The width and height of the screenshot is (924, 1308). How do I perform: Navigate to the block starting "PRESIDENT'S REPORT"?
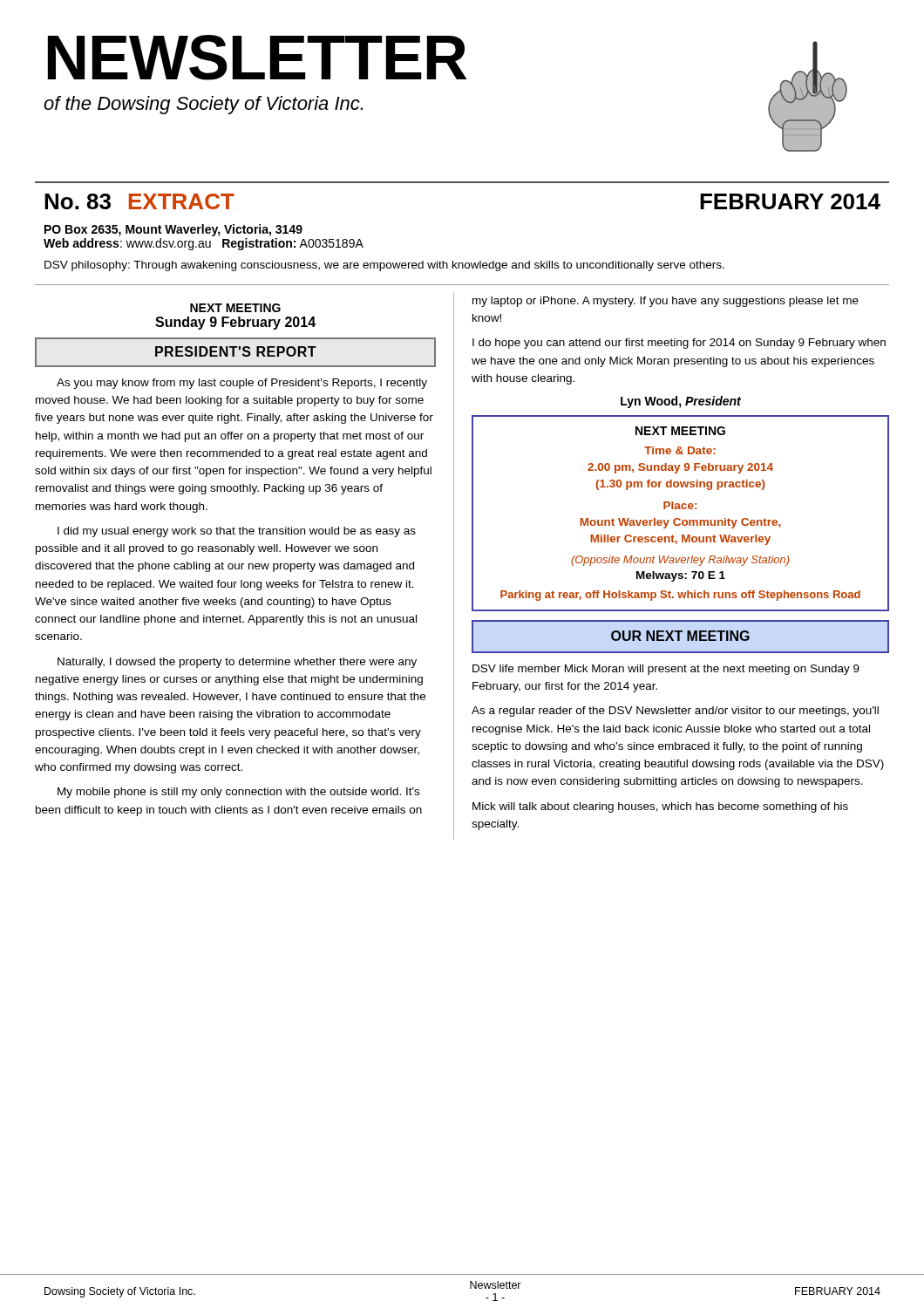click(235, 352)
